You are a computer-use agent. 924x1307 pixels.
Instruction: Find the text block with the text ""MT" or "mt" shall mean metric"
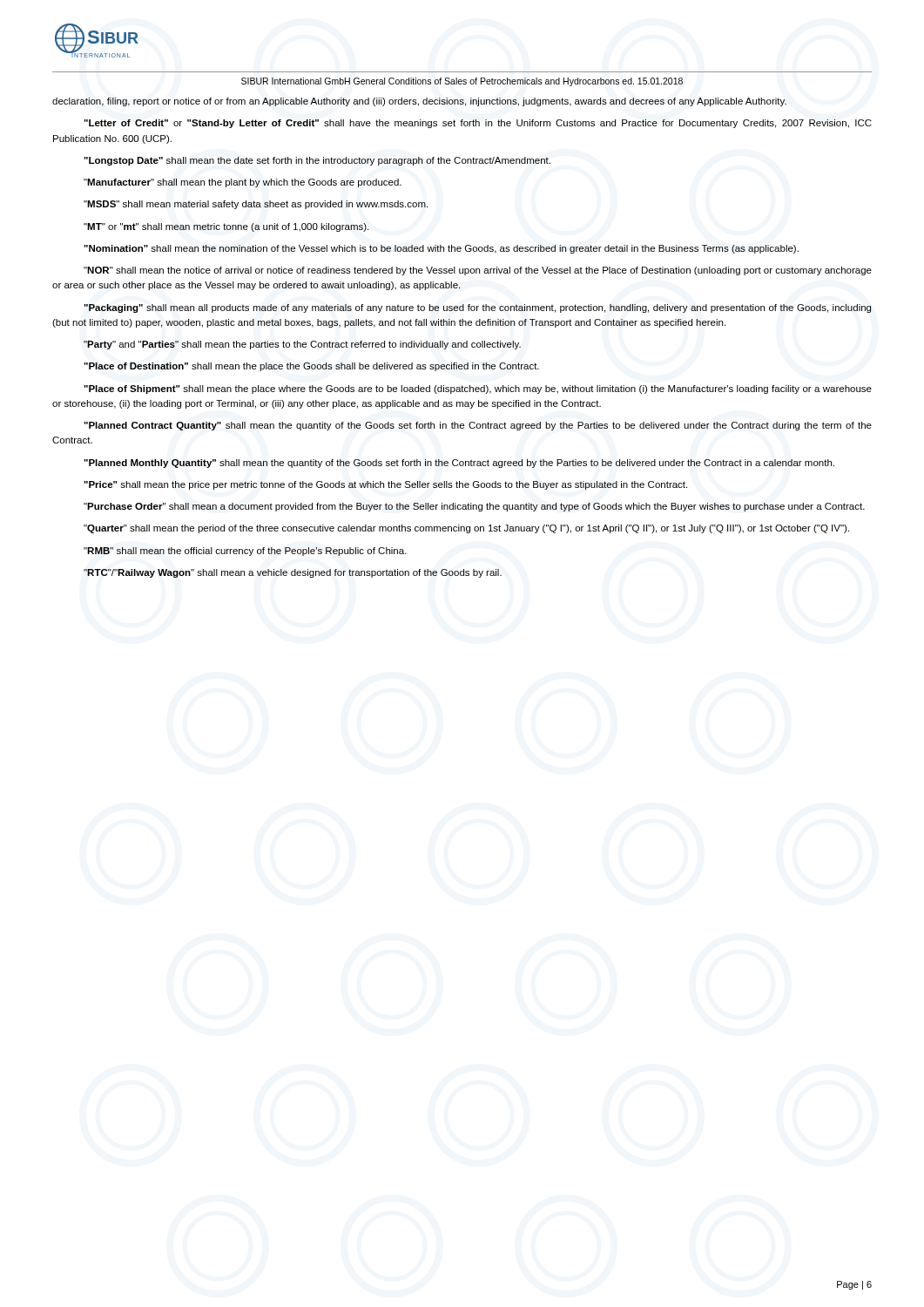tap(226, 227)
